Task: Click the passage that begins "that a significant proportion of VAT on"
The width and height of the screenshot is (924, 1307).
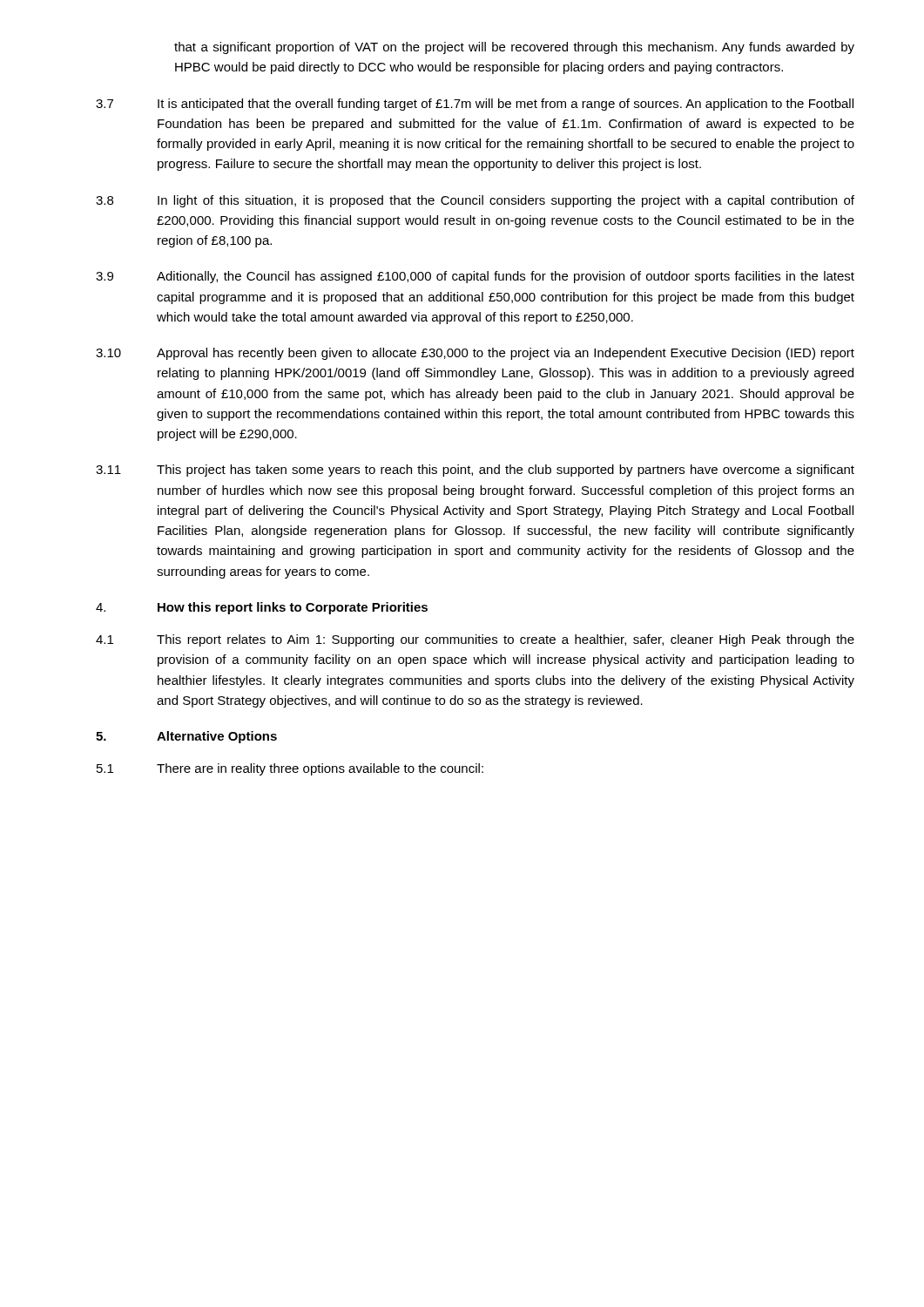Action: click(x=514, y=57)
